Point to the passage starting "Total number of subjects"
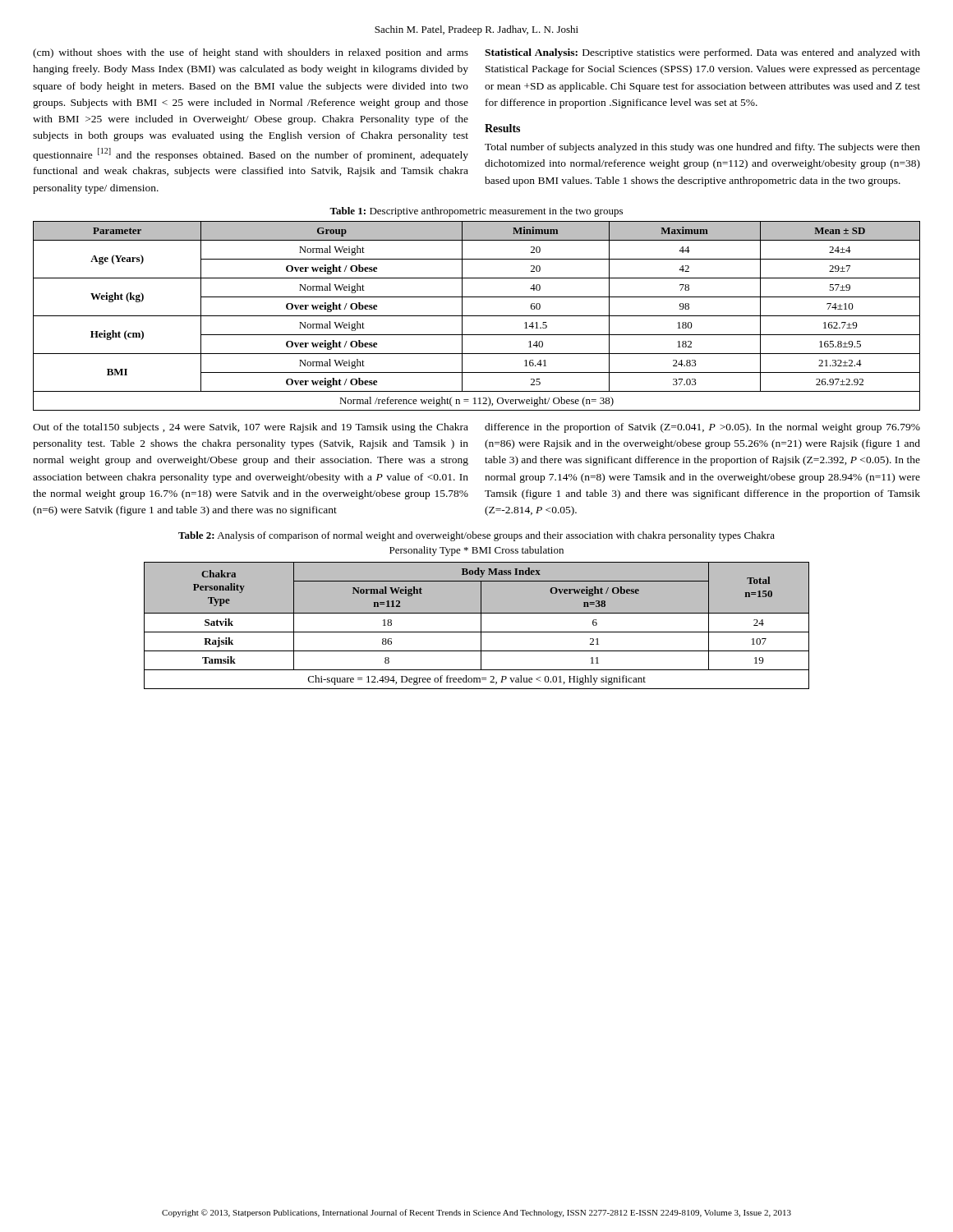 tap(702, 163)
